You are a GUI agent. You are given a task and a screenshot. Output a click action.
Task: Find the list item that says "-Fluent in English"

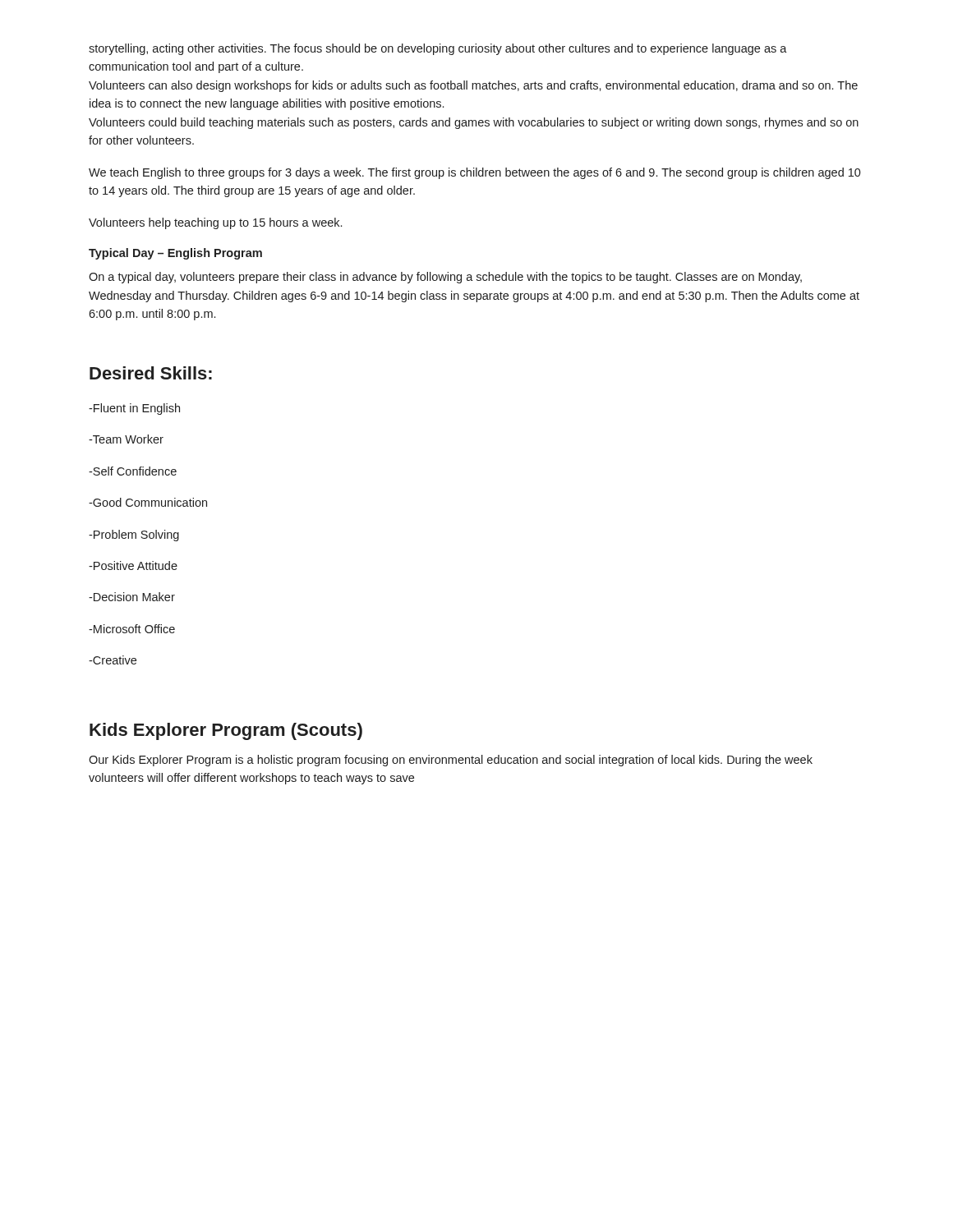click(x=135, y=408)
